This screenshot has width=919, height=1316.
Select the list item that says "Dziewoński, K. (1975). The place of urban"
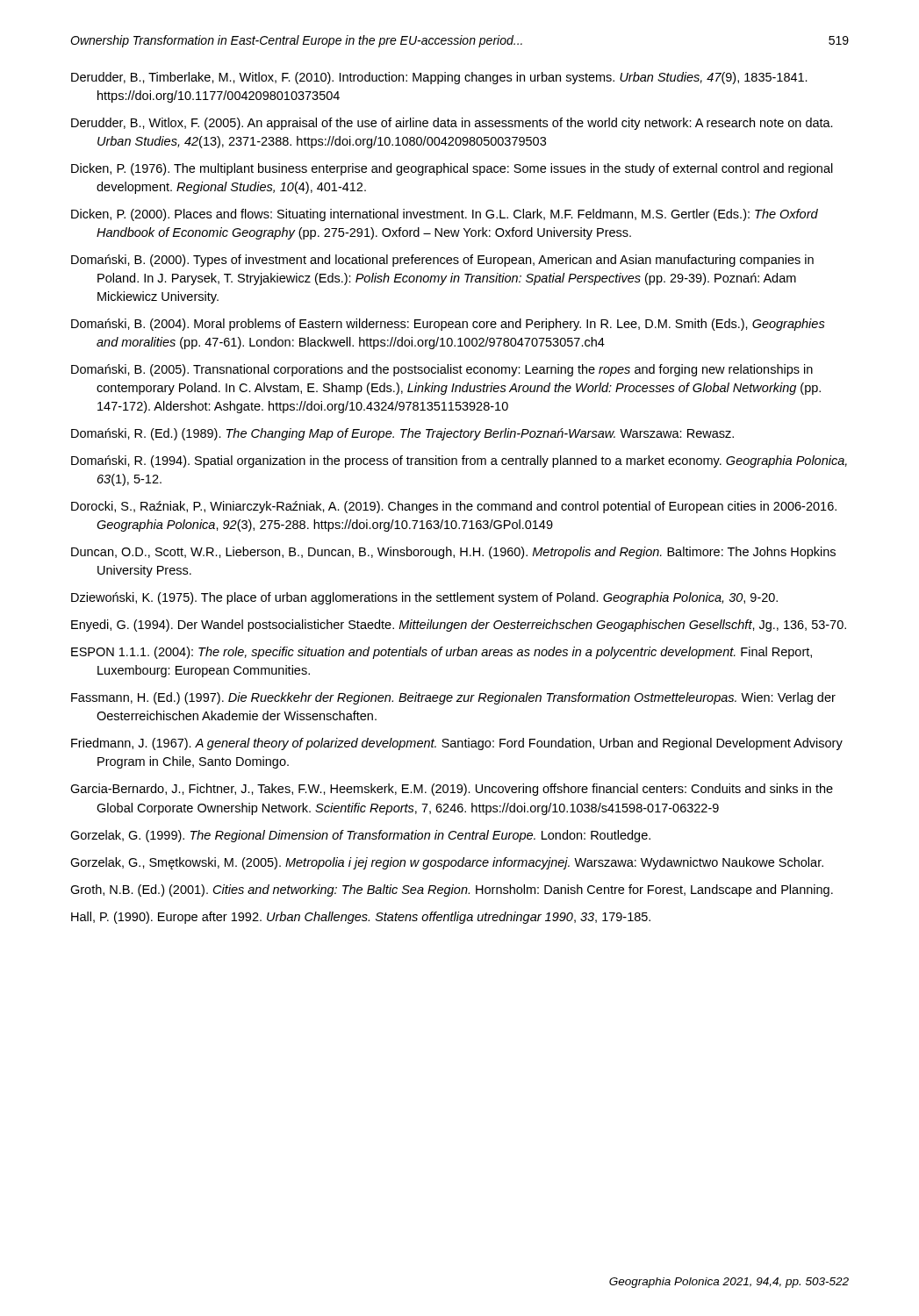425,598
